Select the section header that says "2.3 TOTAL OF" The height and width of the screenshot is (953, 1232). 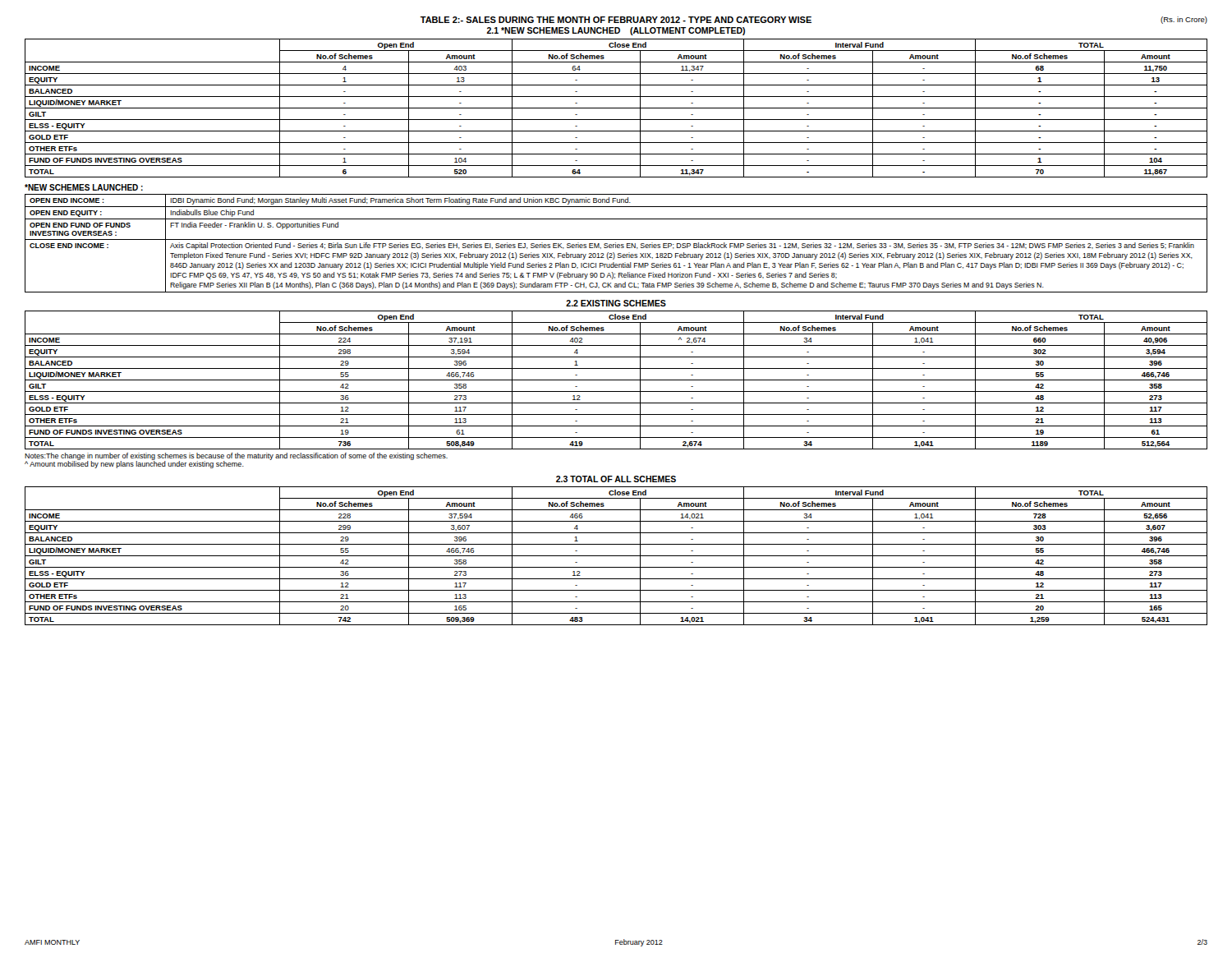[x=616, y=479]
